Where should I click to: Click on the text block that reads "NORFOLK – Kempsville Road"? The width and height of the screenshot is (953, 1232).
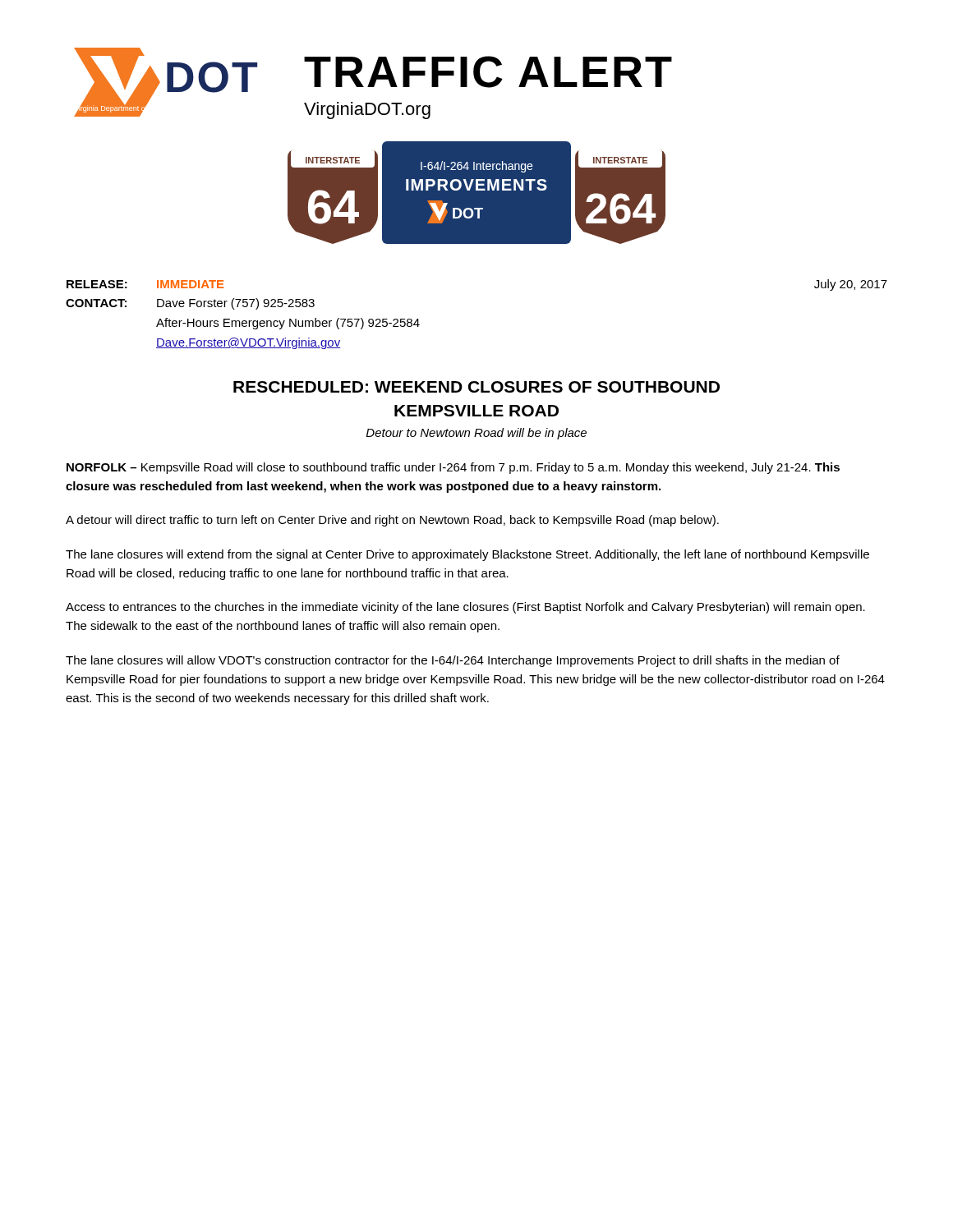click(x=453, y=476)
